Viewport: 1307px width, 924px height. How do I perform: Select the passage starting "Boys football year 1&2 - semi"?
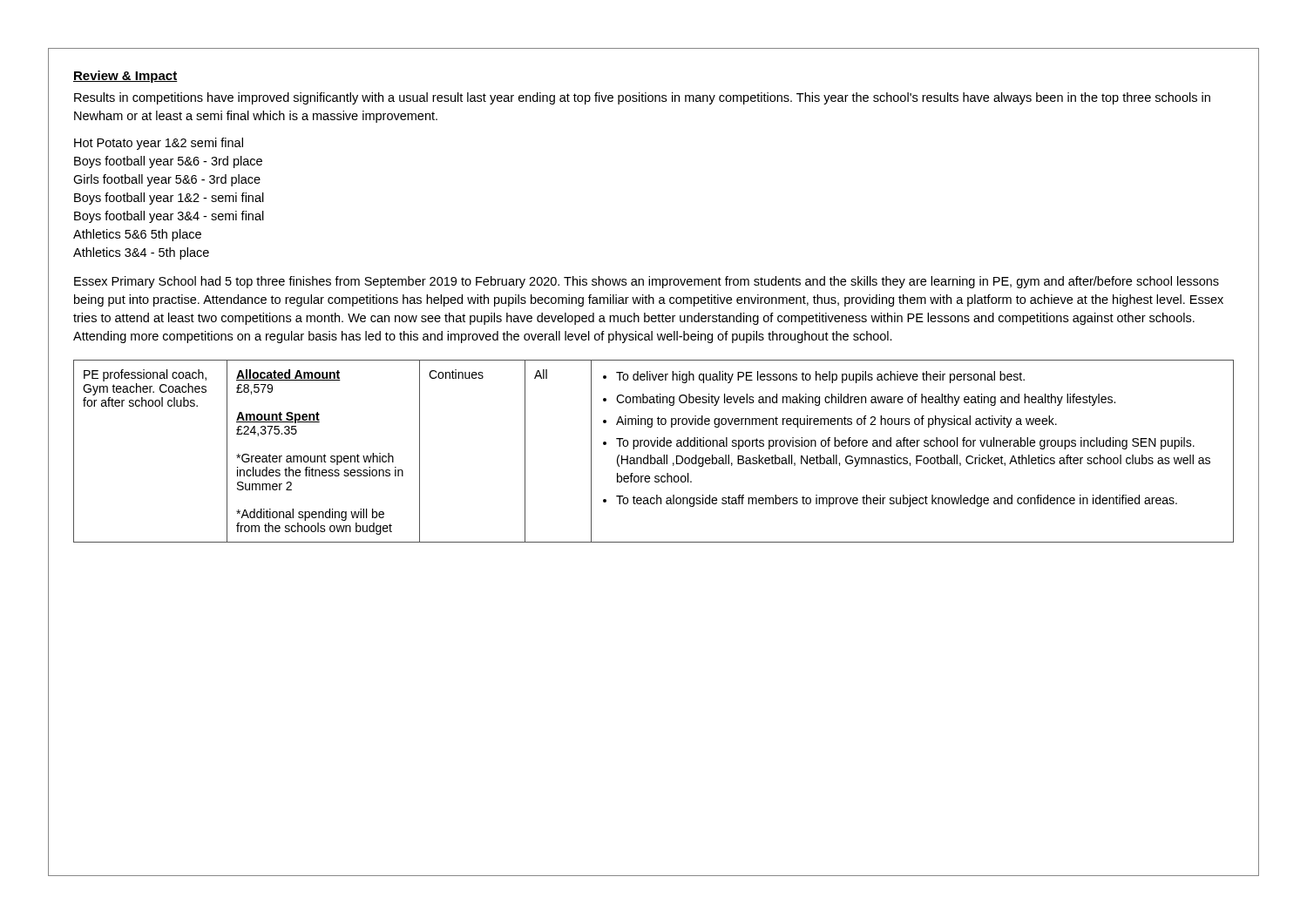click(x=169, y=198)
